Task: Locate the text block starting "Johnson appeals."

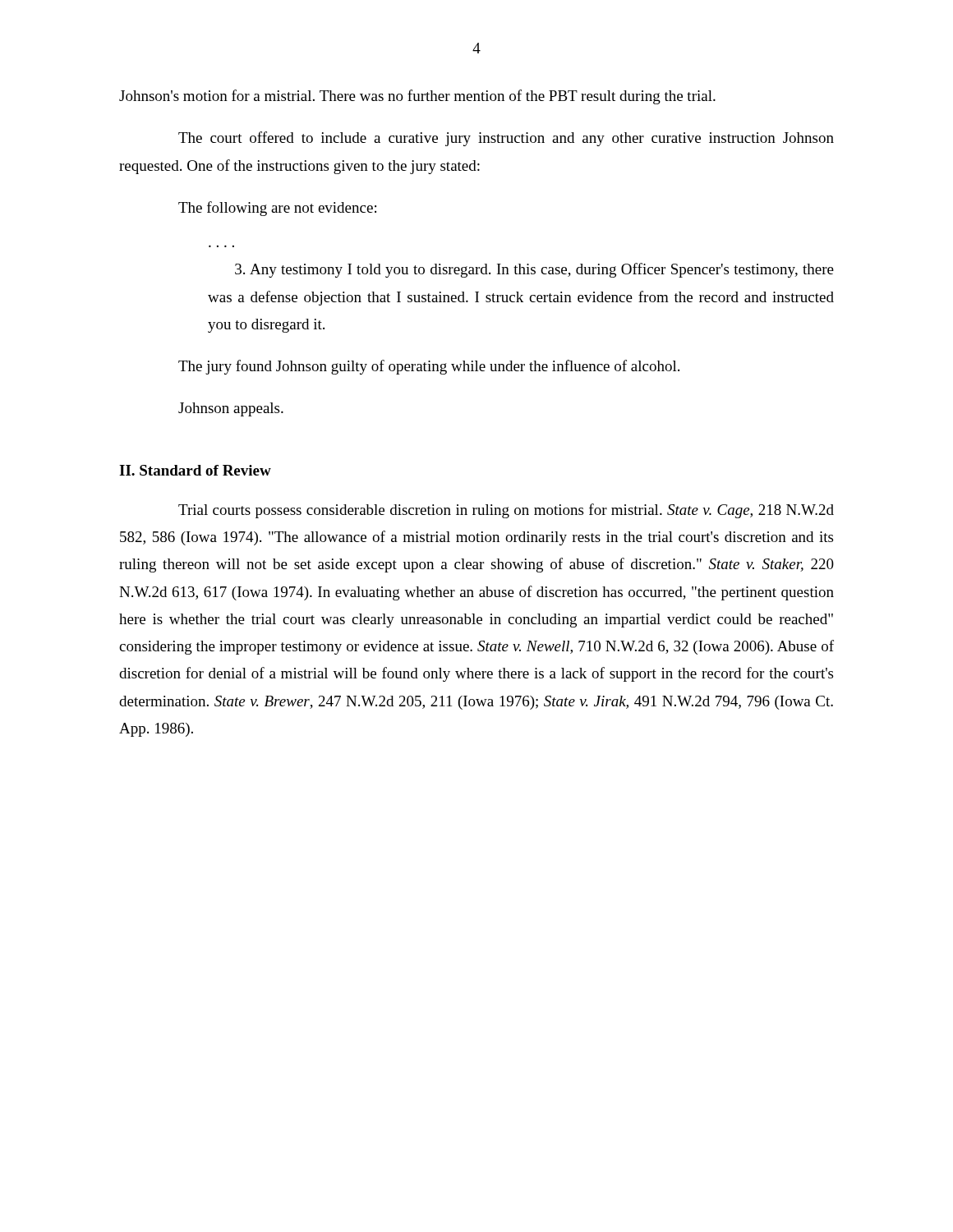Action: point(231,408)
